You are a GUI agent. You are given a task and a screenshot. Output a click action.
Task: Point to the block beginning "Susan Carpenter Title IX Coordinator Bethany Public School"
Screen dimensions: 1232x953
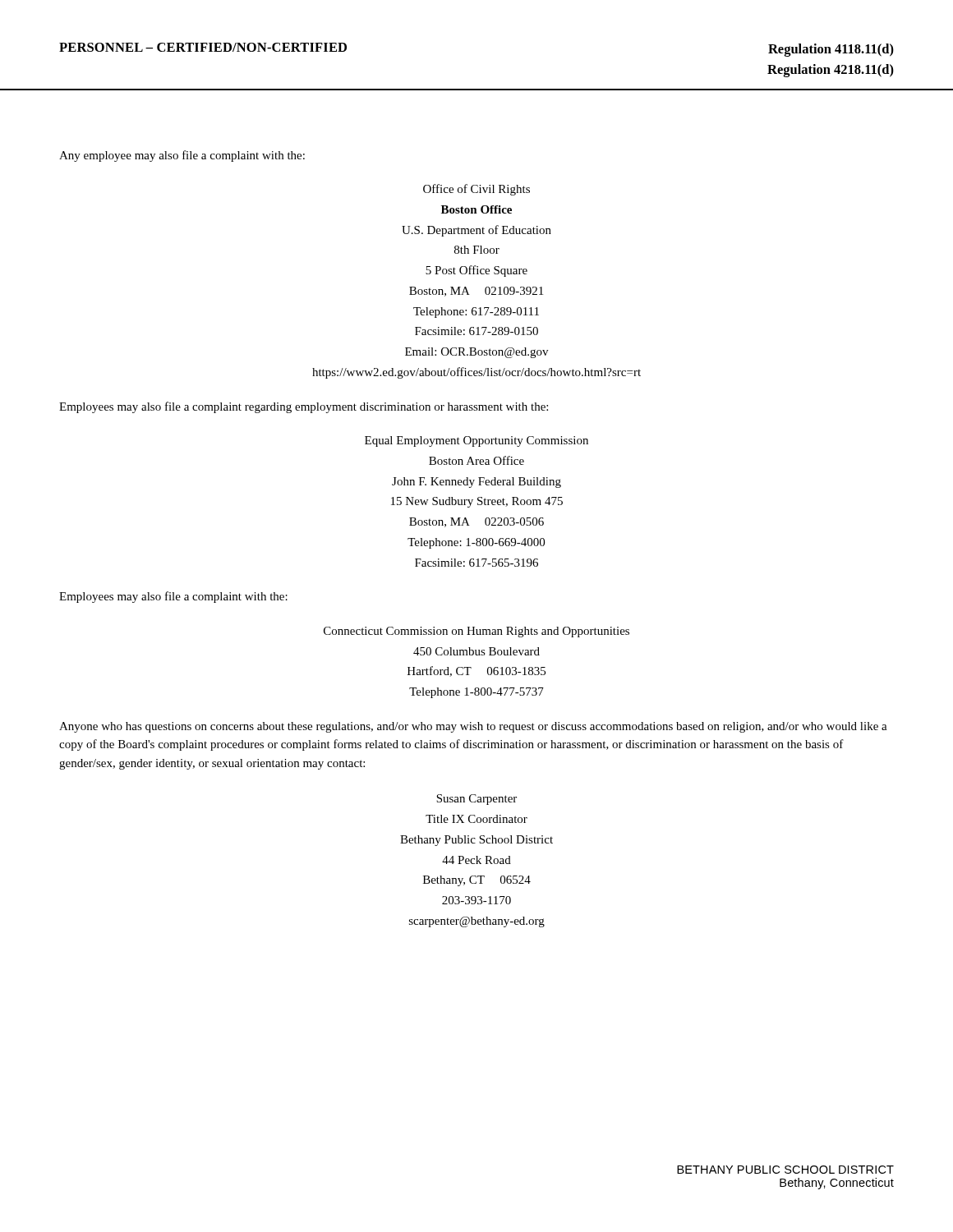476,860
